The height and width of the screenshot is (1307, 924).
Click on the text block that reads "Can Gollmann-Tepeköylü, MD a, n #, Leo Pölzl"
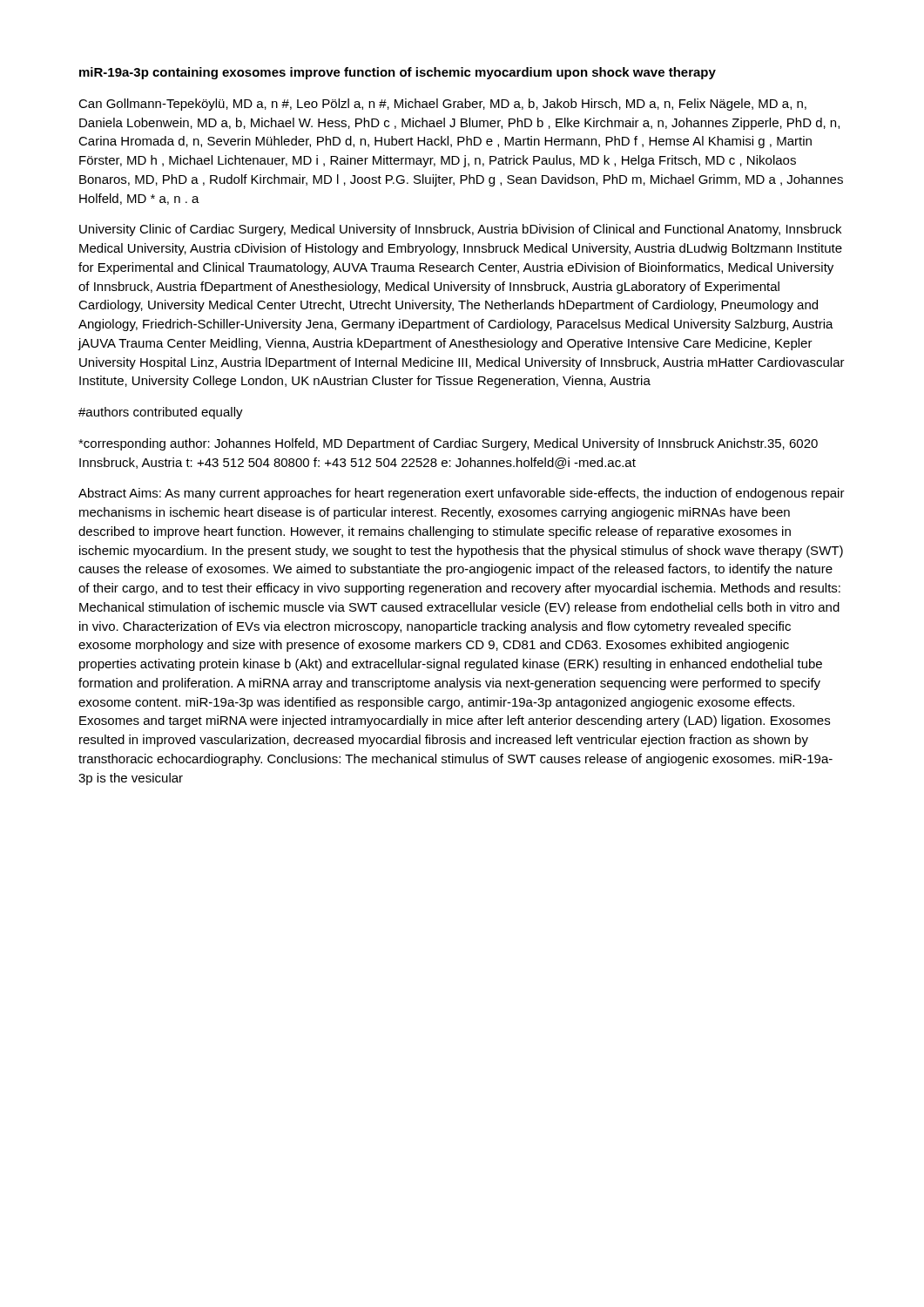coord(461,150)
